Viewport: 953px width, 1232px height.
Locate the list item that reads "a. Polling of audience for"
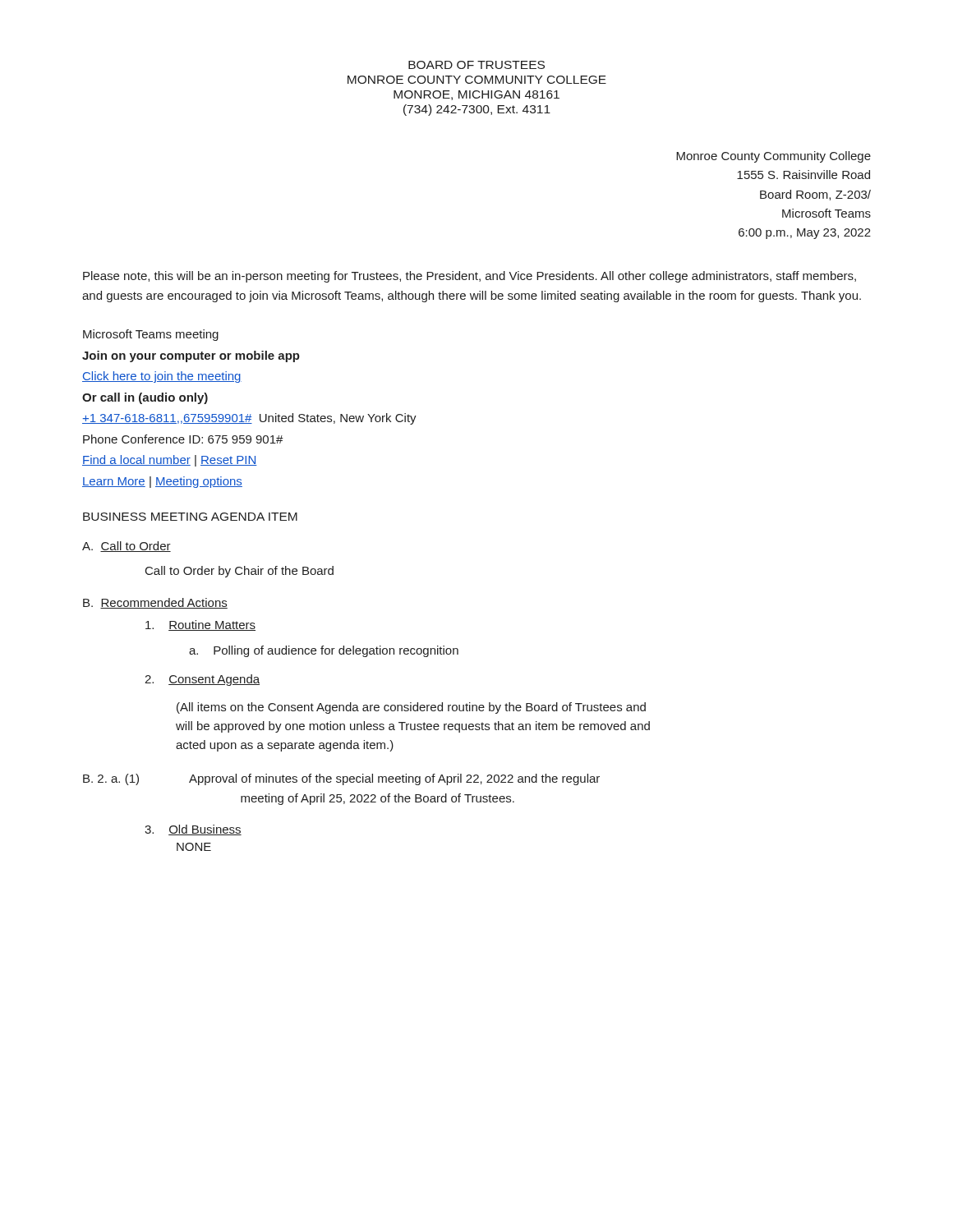[324, 650]
